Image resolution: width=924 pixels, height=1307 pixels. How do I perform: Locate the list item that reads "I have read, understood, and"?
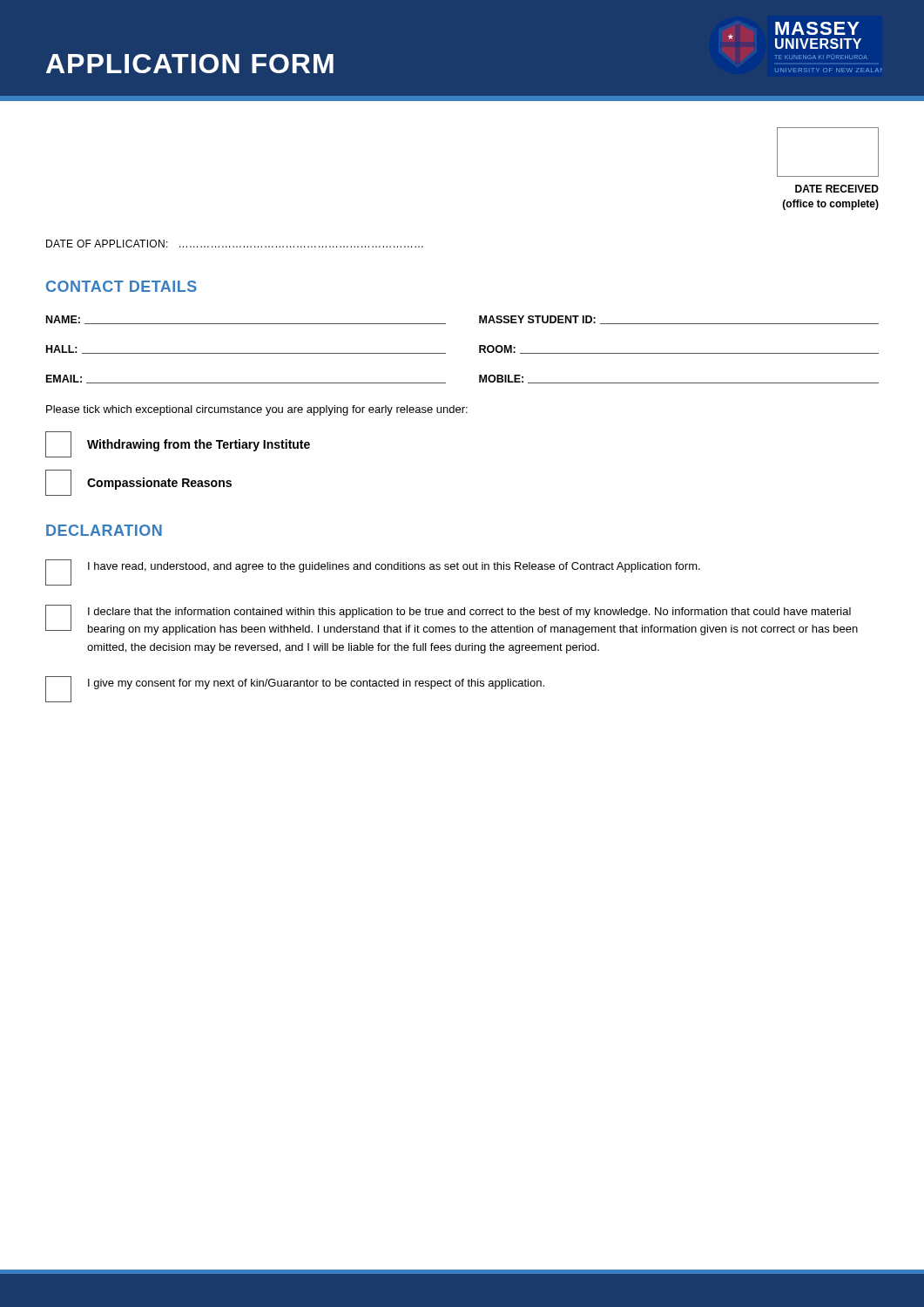[373, 571]
